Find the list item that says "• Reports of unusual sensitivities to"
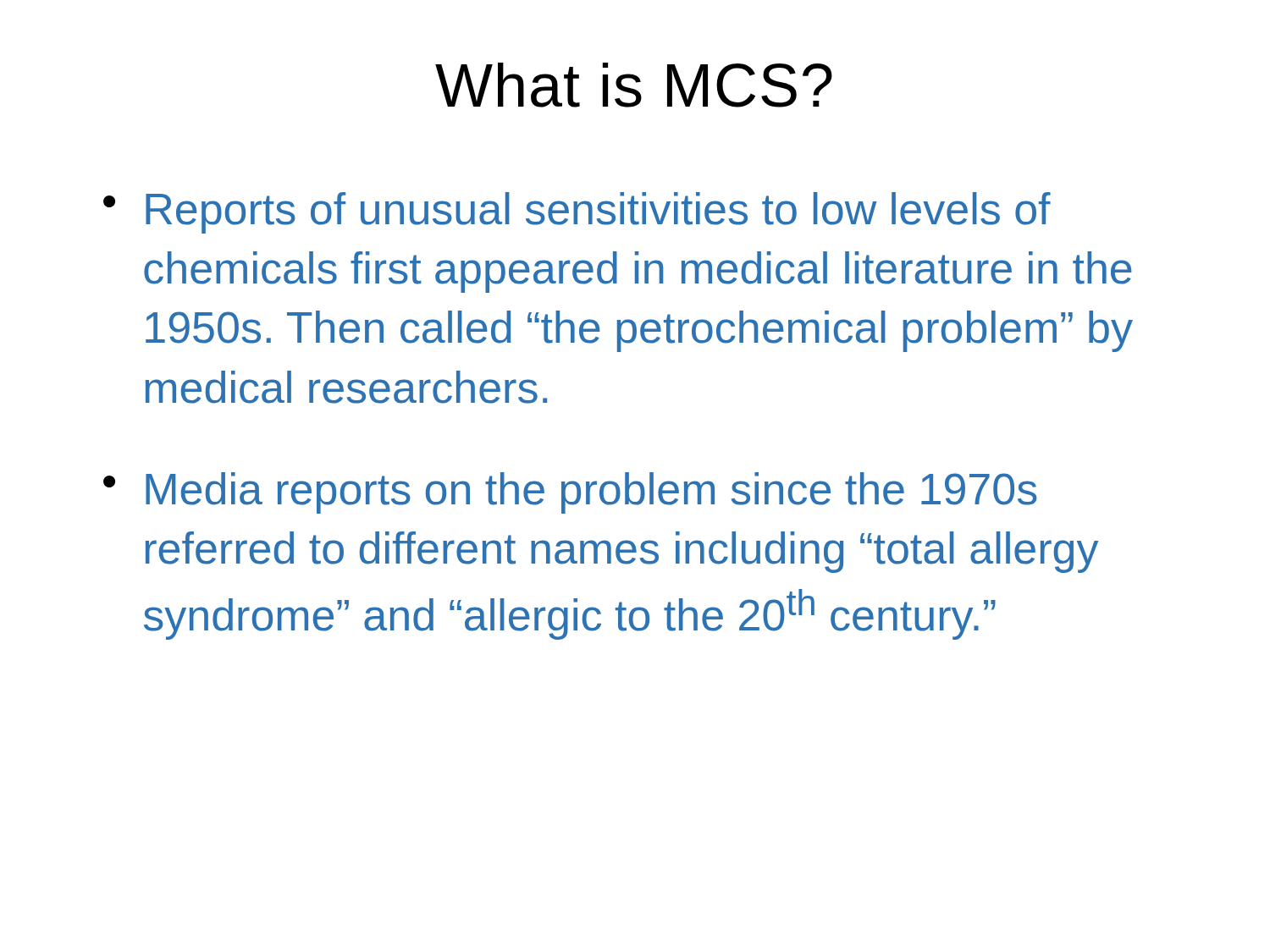The image size is (1270, 952). [643, 298]
